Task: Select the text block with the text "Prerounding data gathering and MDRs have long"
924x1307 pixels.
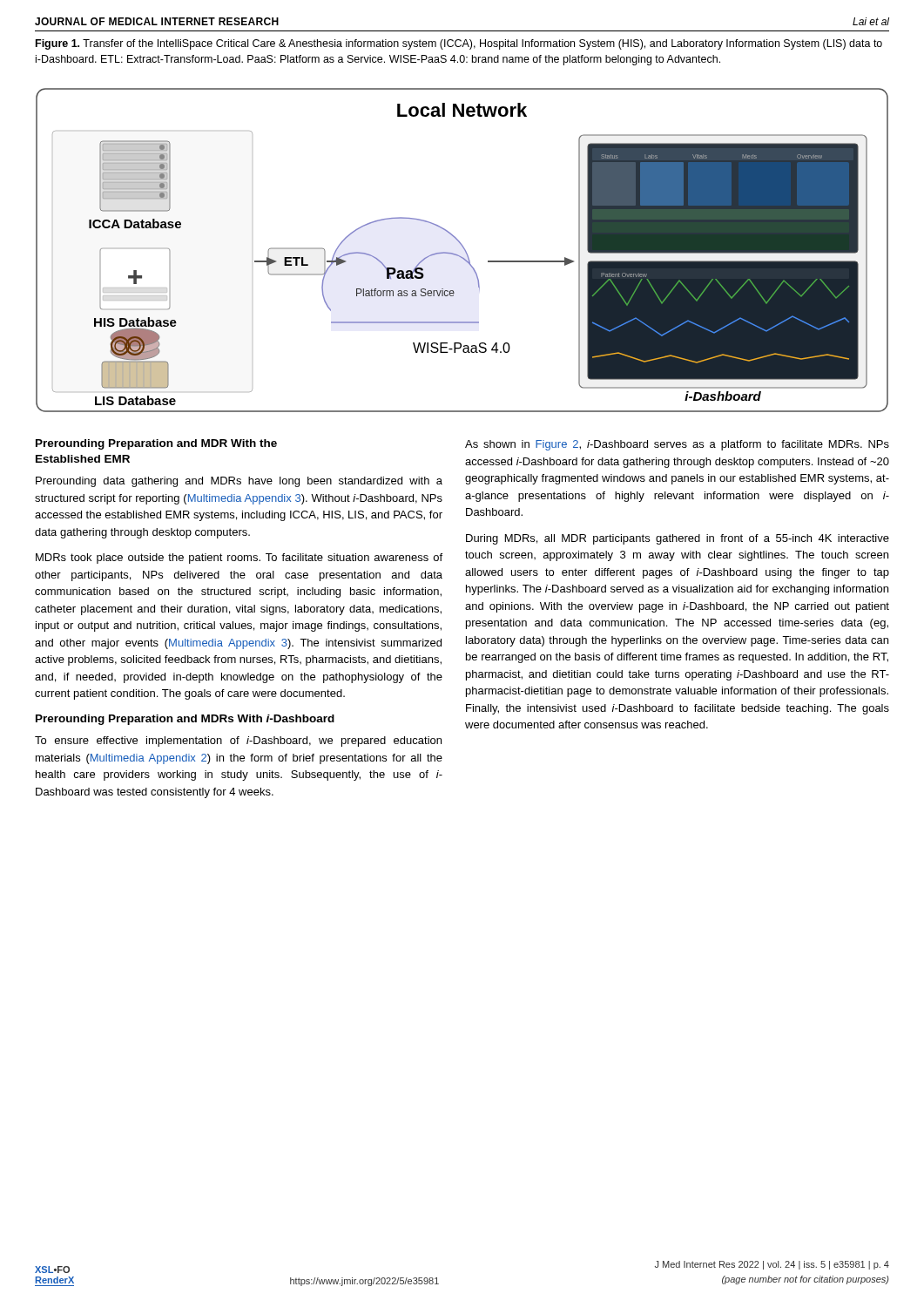Action: 239,587
